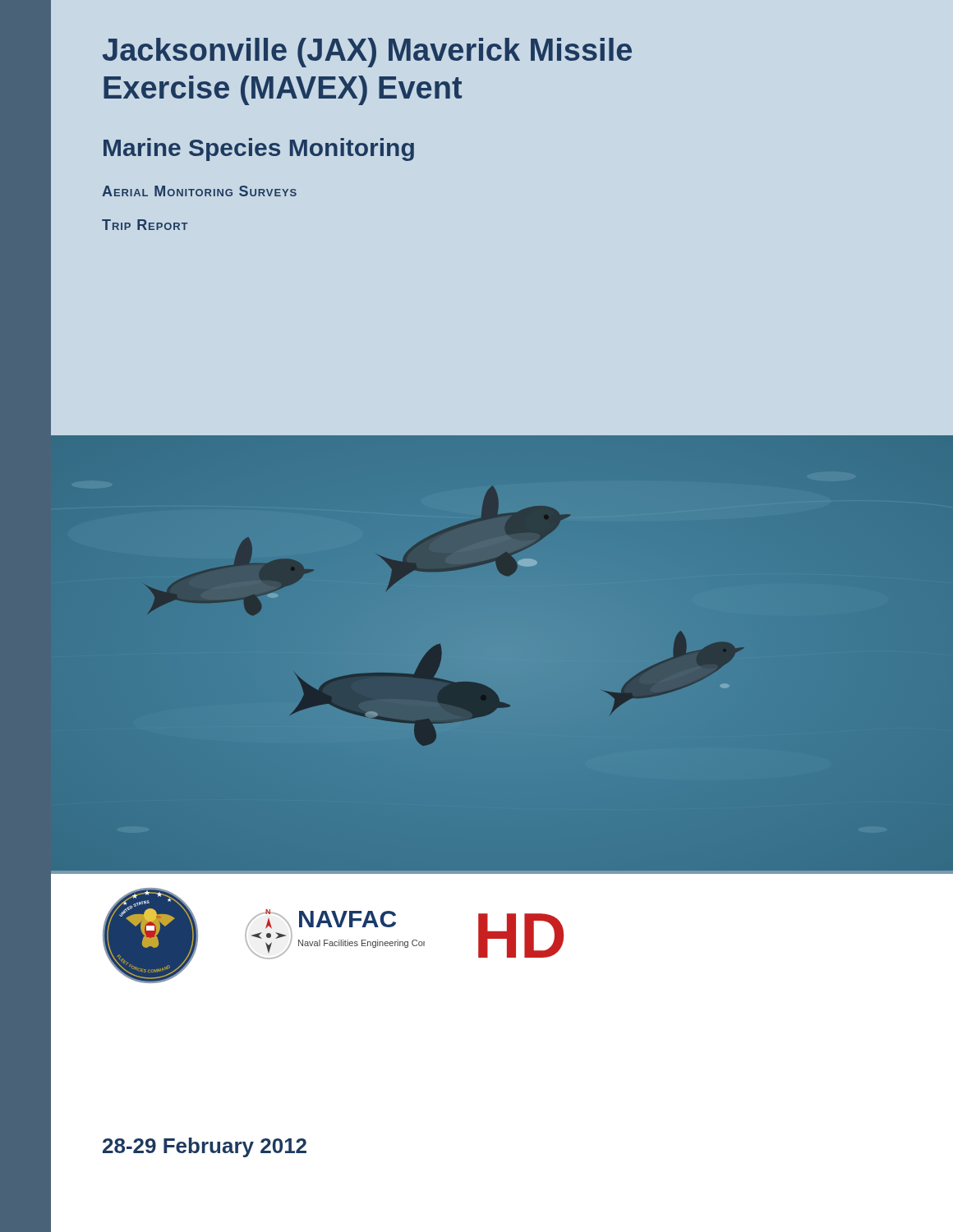
Task: Locate the photo
Action: pos(502,653)
